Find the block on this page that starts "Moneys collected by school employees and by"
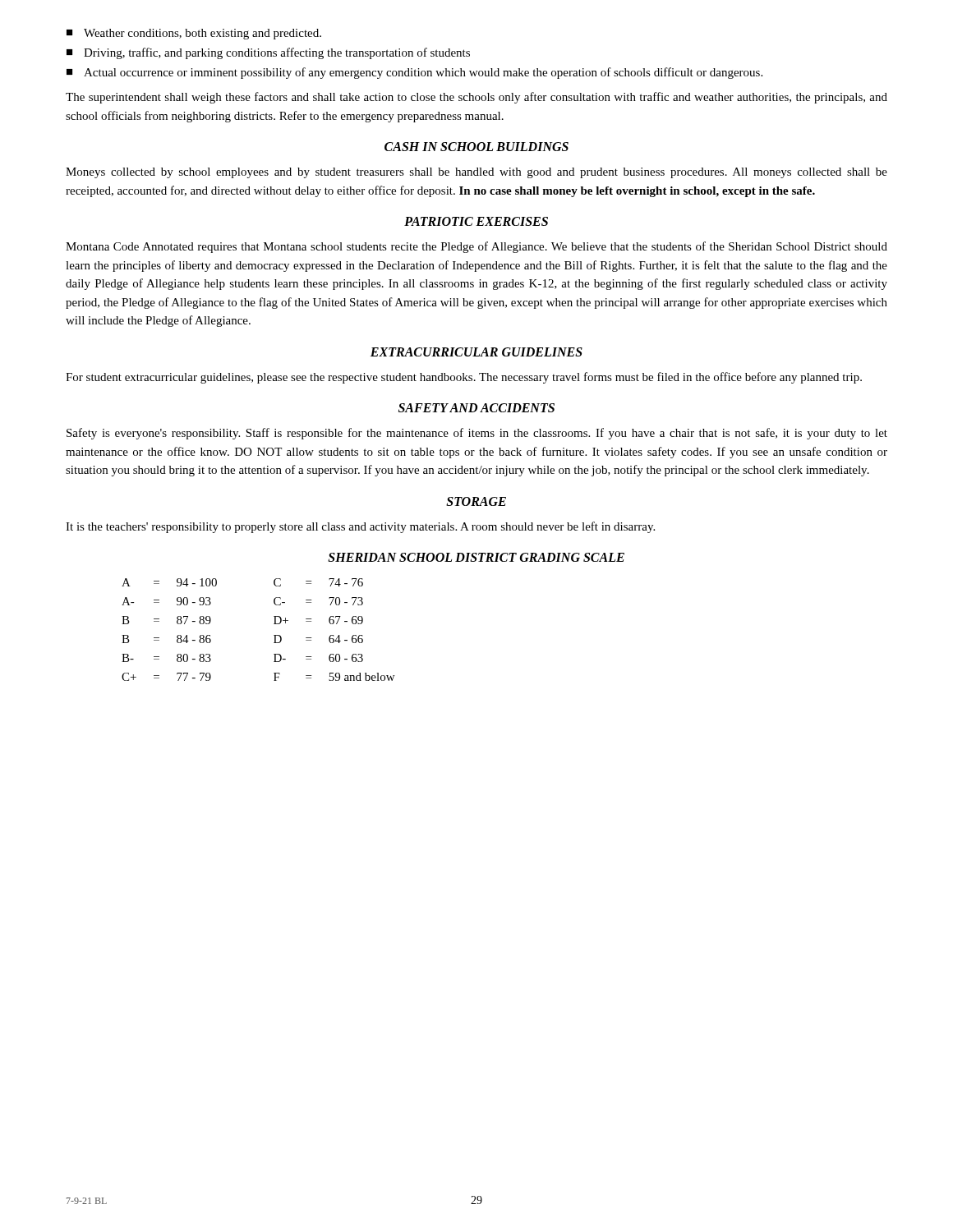This screenshot has height=1232, width=953. pos(476,181)
